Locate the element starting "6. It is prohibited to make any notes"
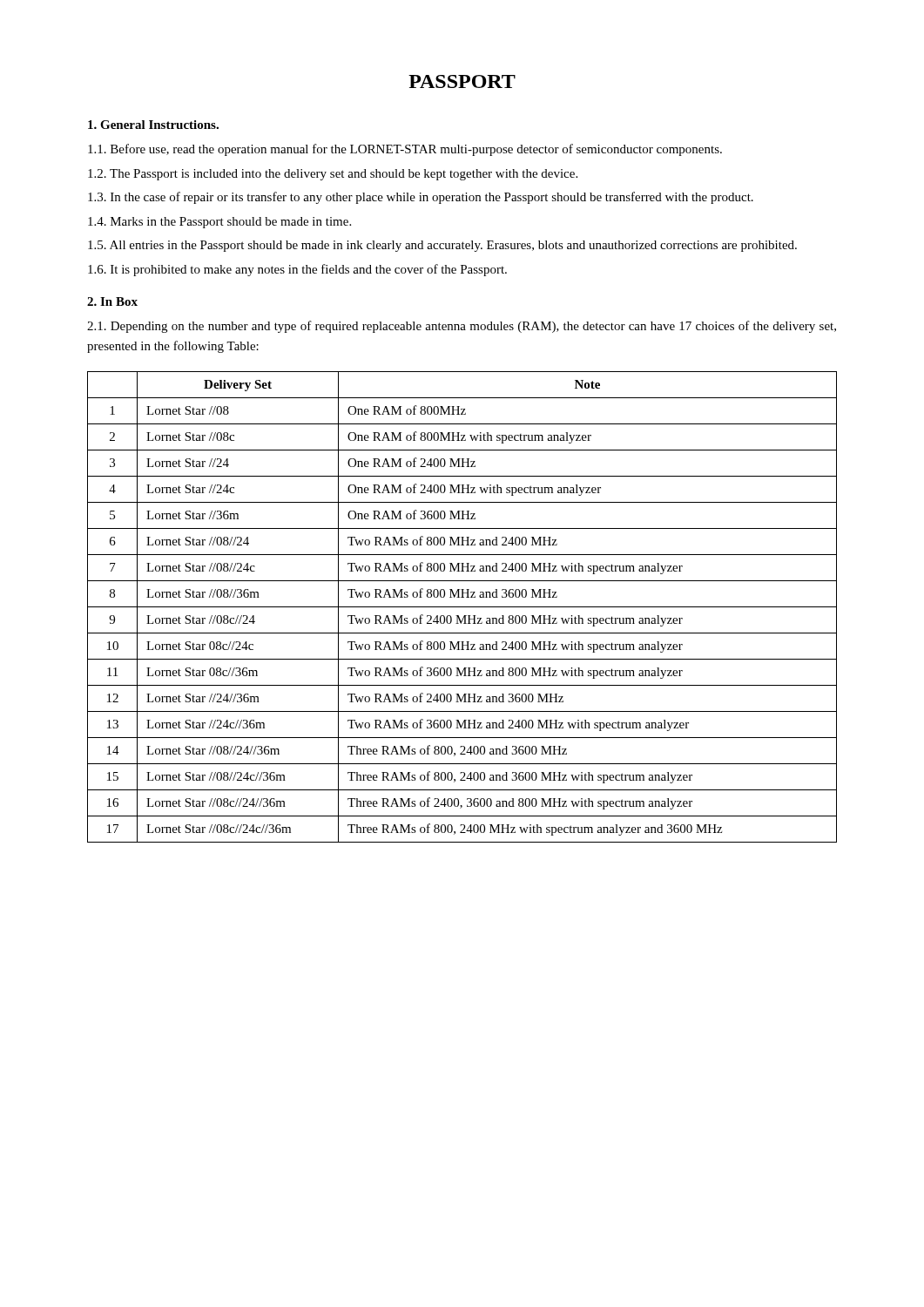The image size is (924, 1307). (297, 269)
